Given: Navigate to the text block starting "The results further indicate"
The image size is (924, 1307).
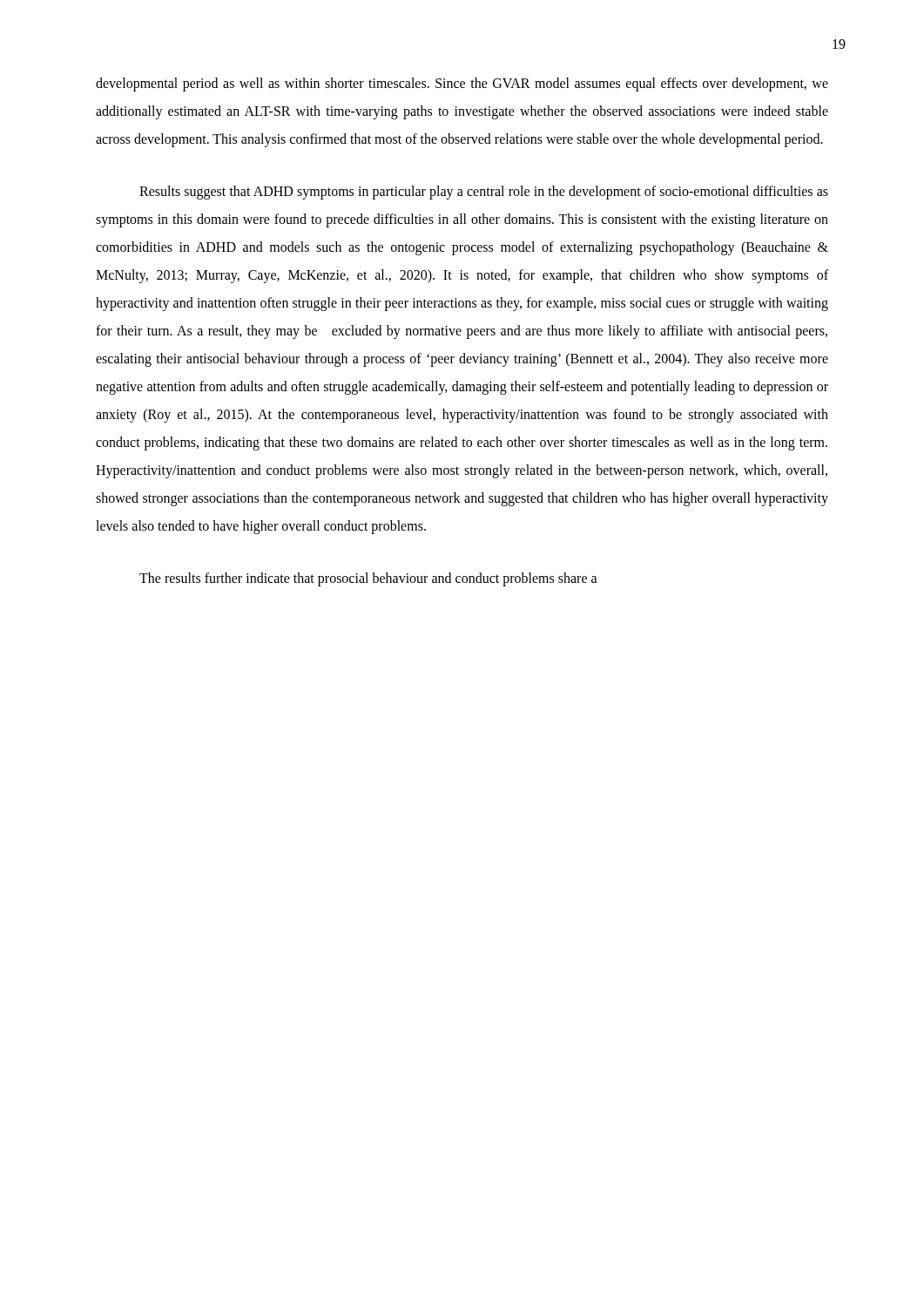Looking at the screenshot, I should click(368, 578).
